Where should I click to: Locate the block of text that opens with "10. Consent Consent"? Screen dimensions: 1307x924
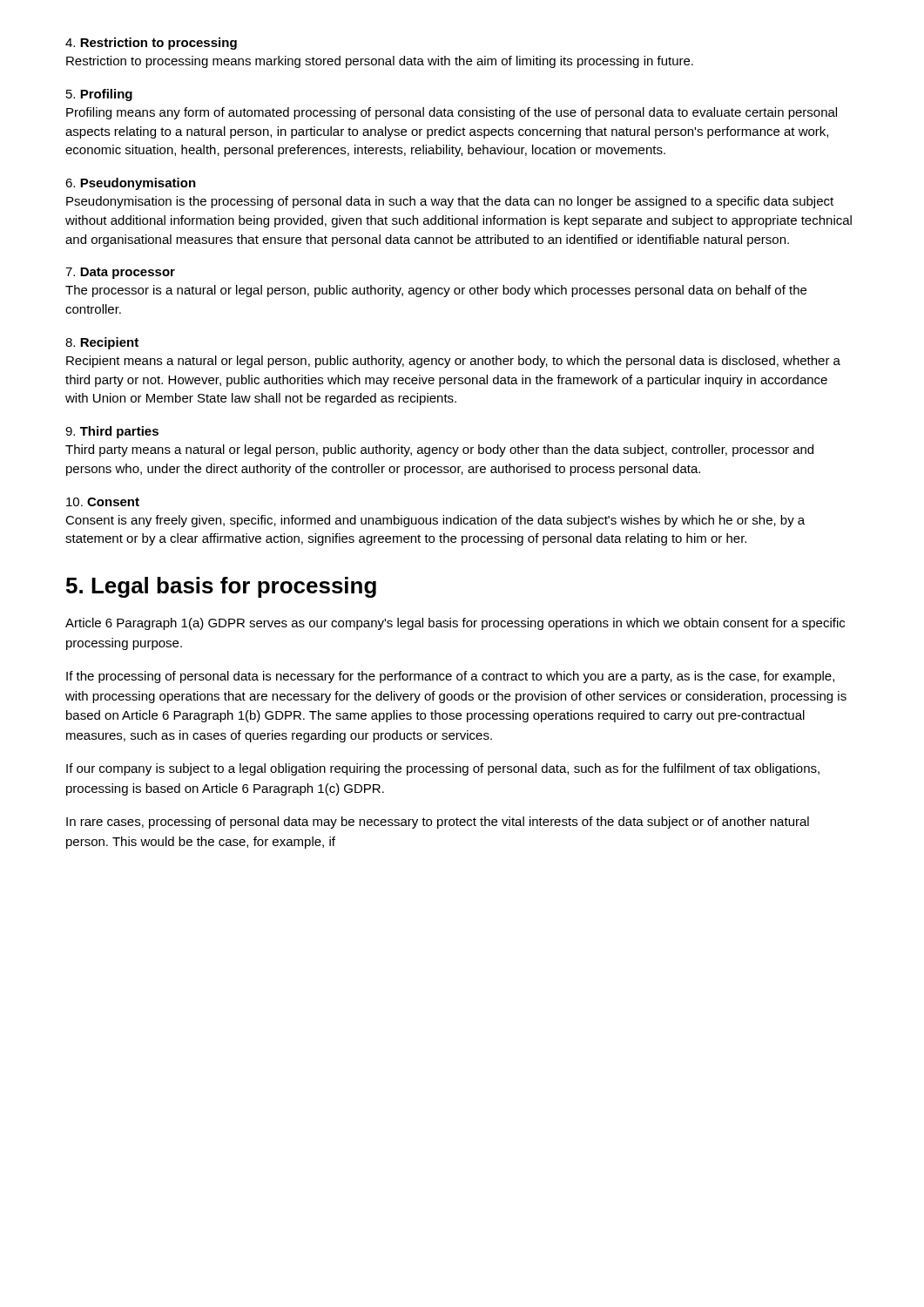(460, 521)
